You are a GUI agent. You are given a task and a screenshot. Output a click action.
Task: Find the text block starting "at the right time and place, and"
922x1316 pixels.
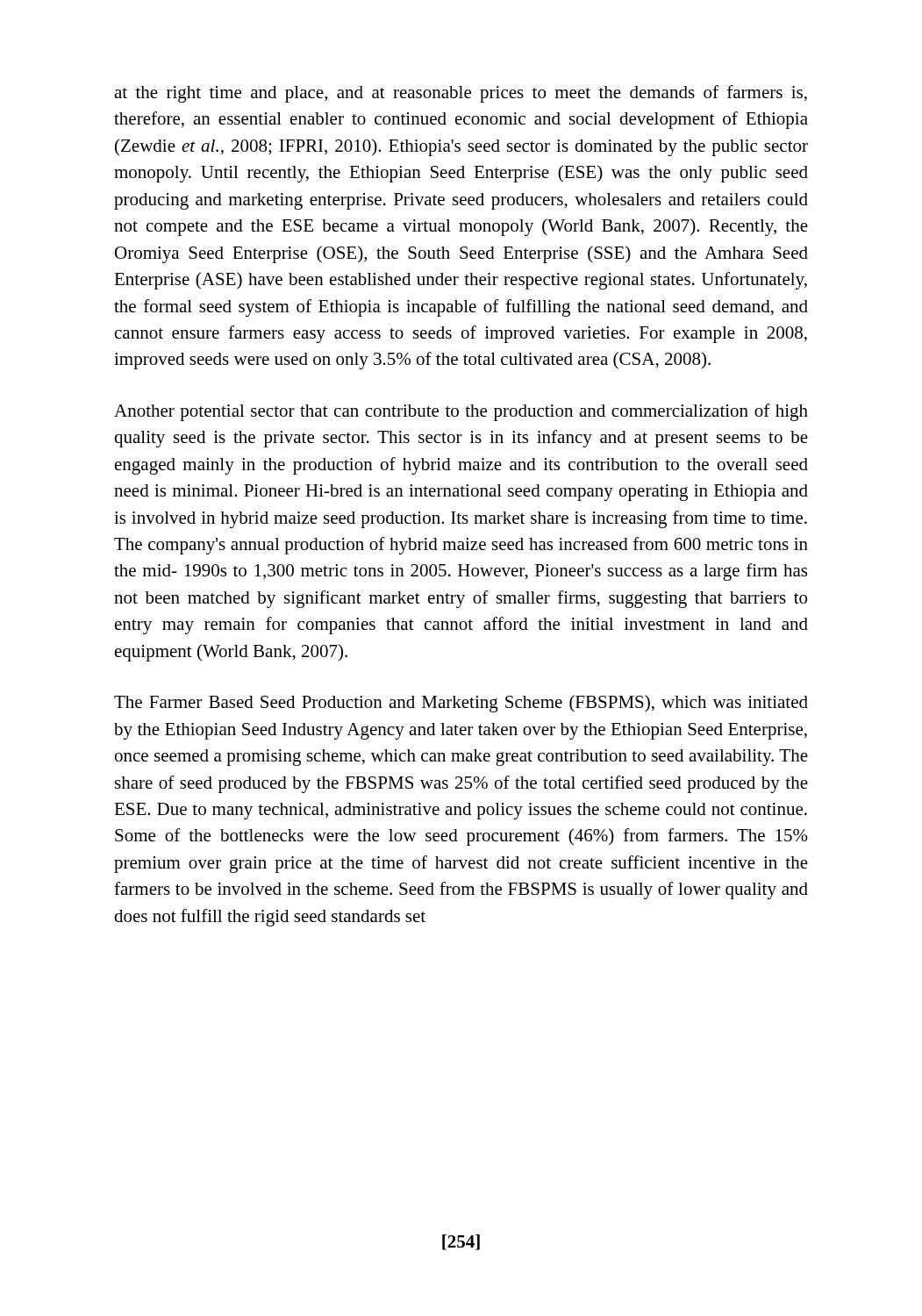click(461, 226)
